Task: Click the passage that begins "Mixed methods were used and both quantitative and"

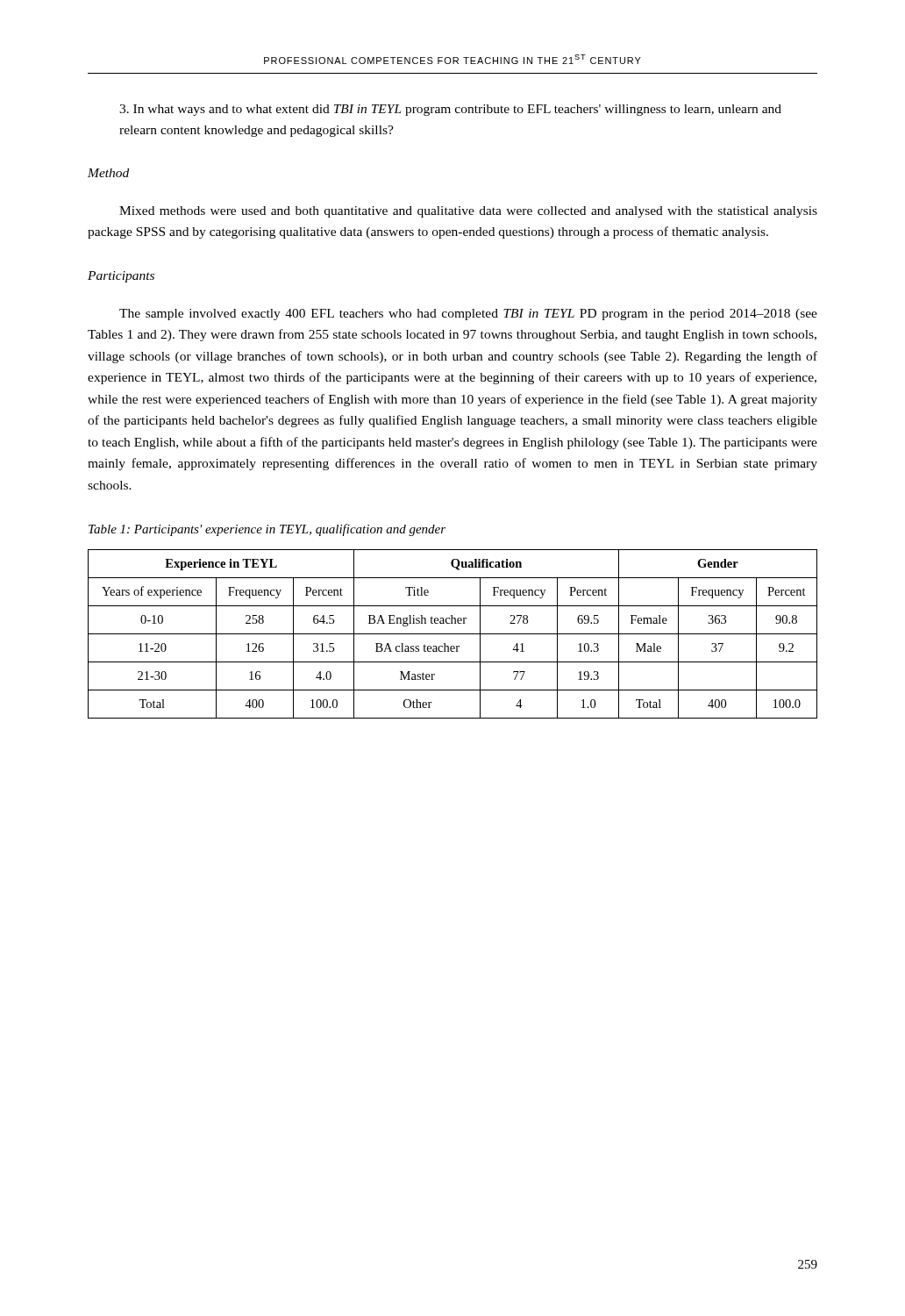Action: click(x=452, y=221)
